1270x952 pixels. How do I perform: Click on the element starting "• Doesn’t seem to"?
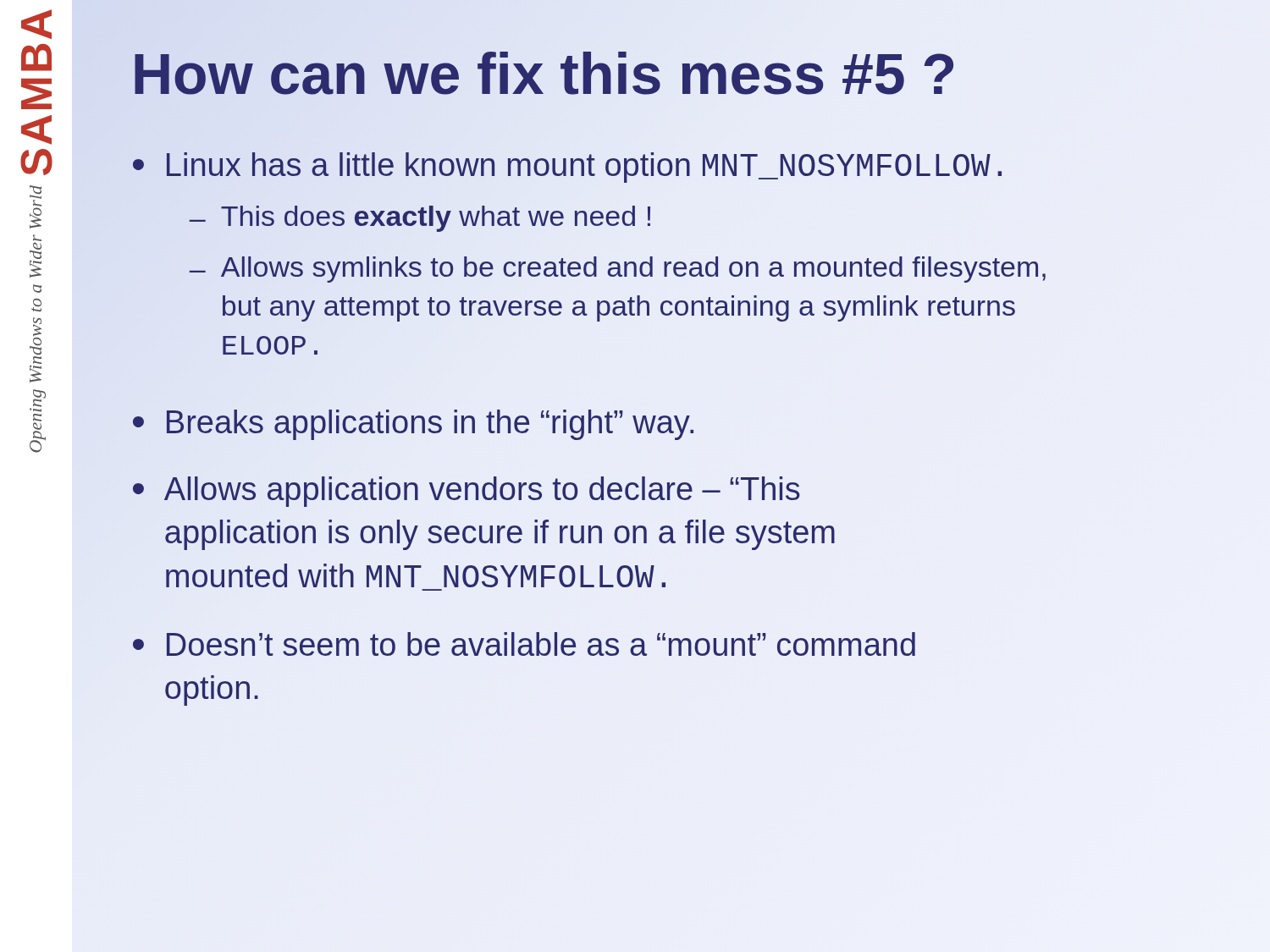671,667
